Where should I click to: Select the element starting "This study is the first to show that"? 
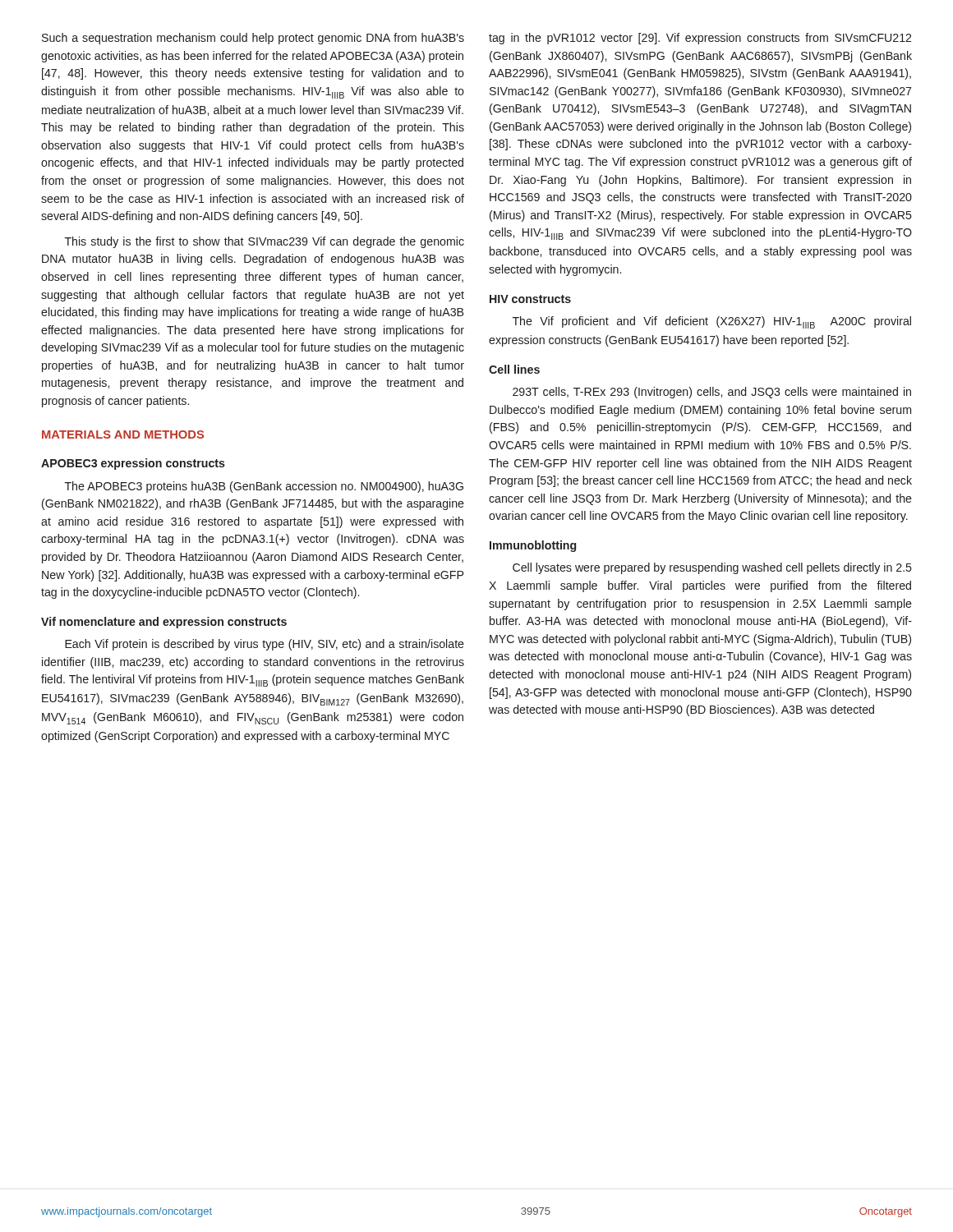pos(253,322)
